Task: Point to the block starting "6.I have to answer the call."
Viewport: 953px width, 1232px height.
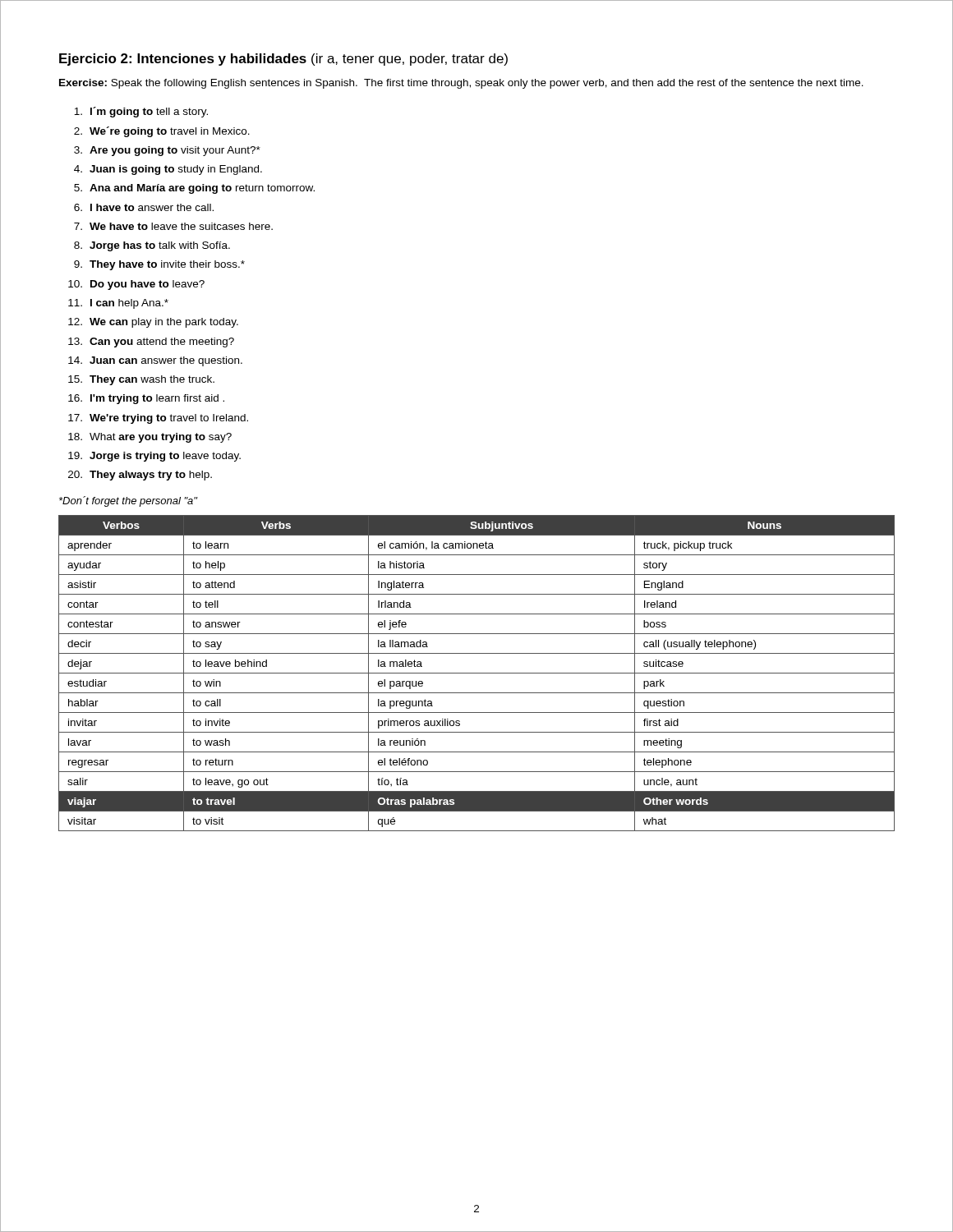Action: [137, 208]
